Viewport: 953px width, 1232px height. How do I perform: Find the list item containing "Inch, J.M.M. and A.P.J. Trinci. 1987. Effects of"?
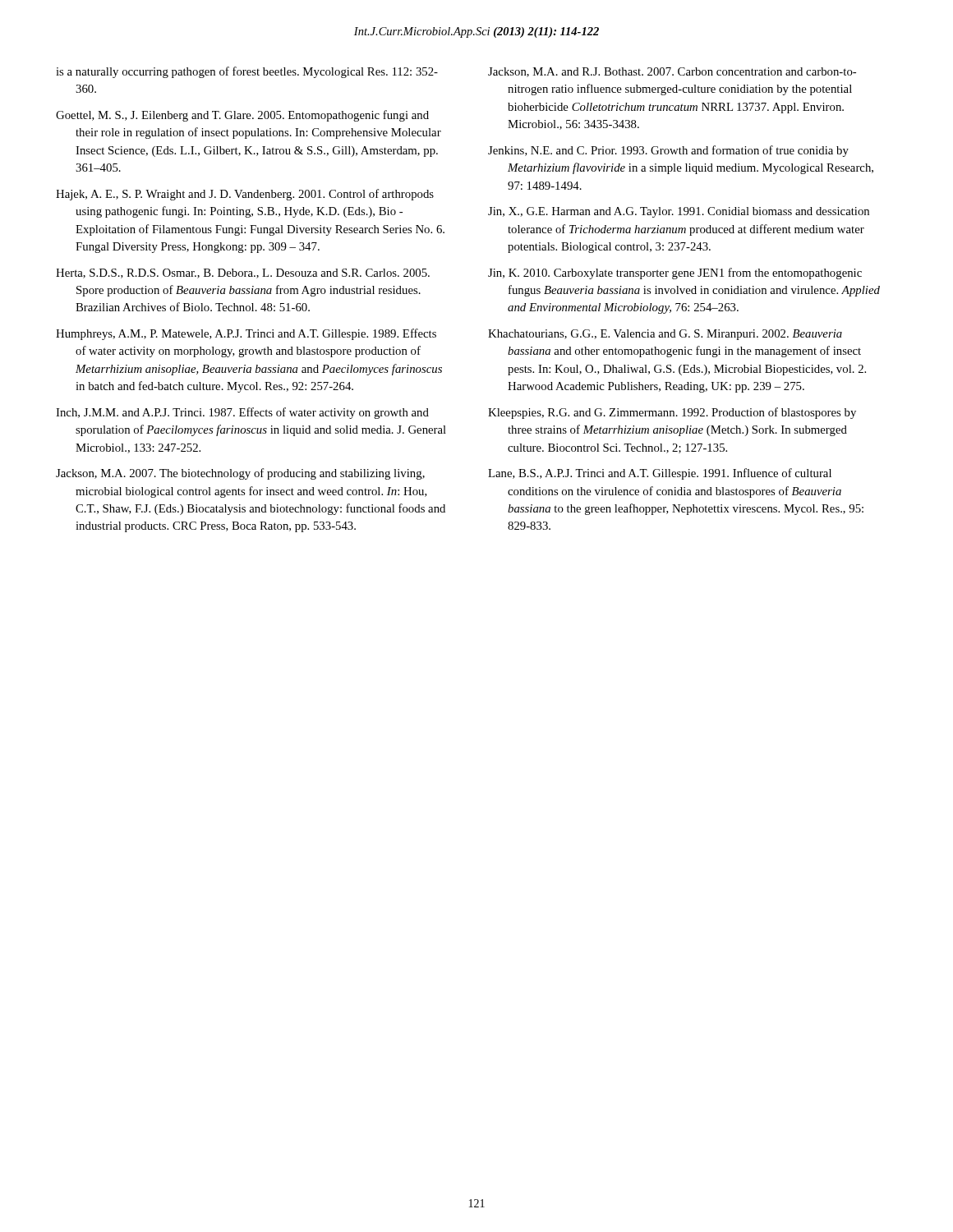click(251, 430)
